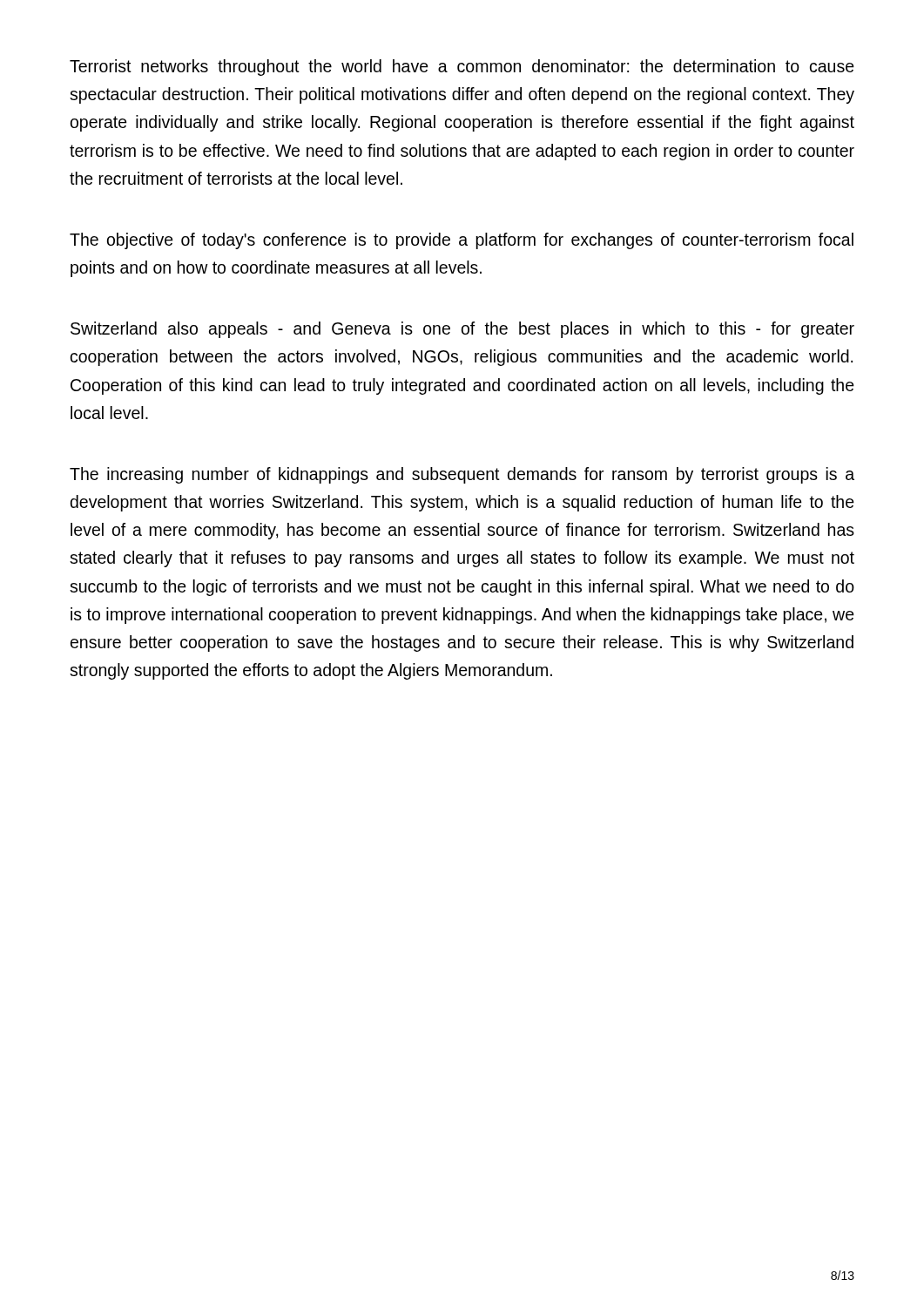Point to the block beginning "The increasing number of kidnappings and"

pos(462,572)
